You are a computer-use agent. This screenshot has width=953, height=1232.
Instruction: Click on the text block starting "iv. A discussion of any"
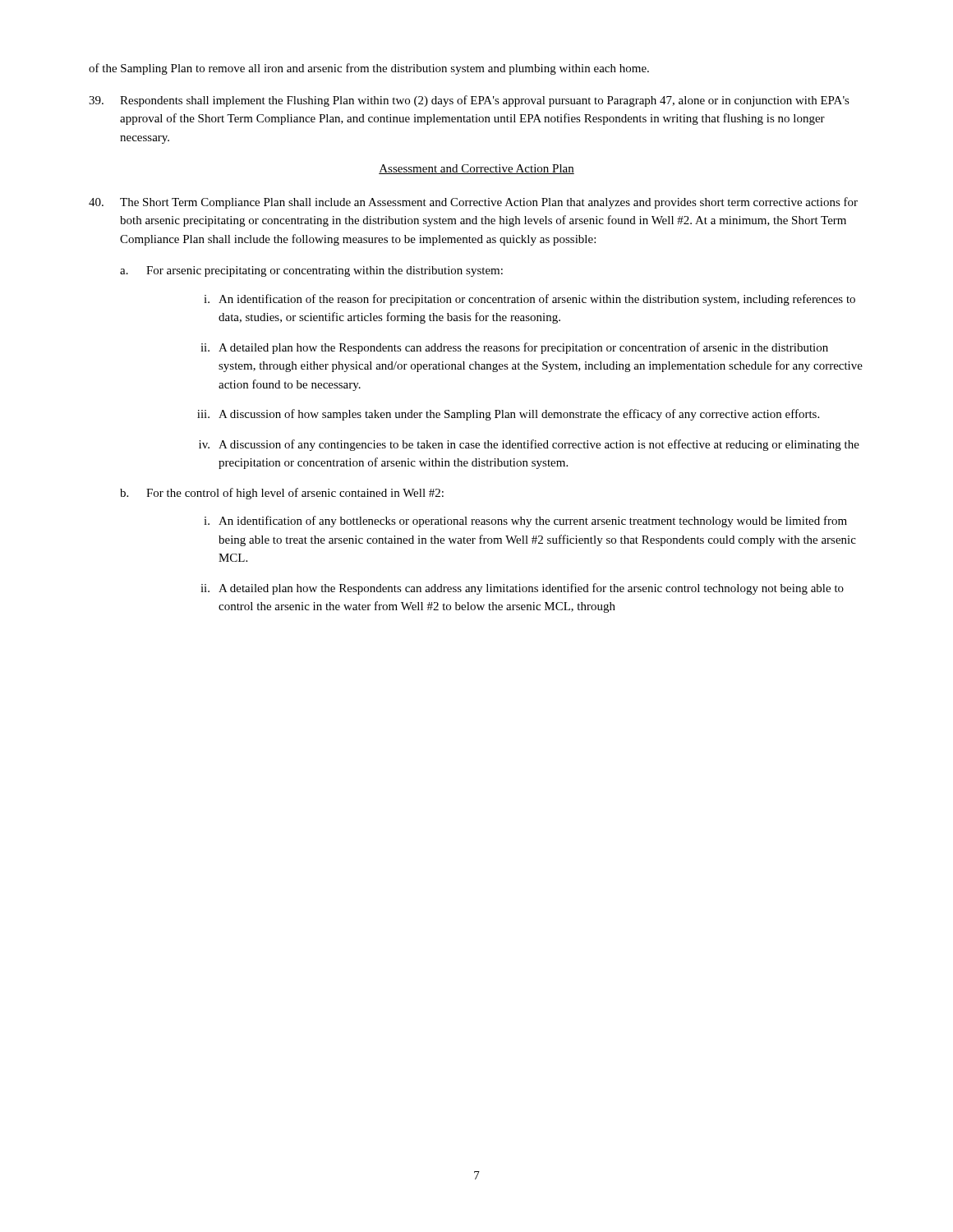(521, 453)
